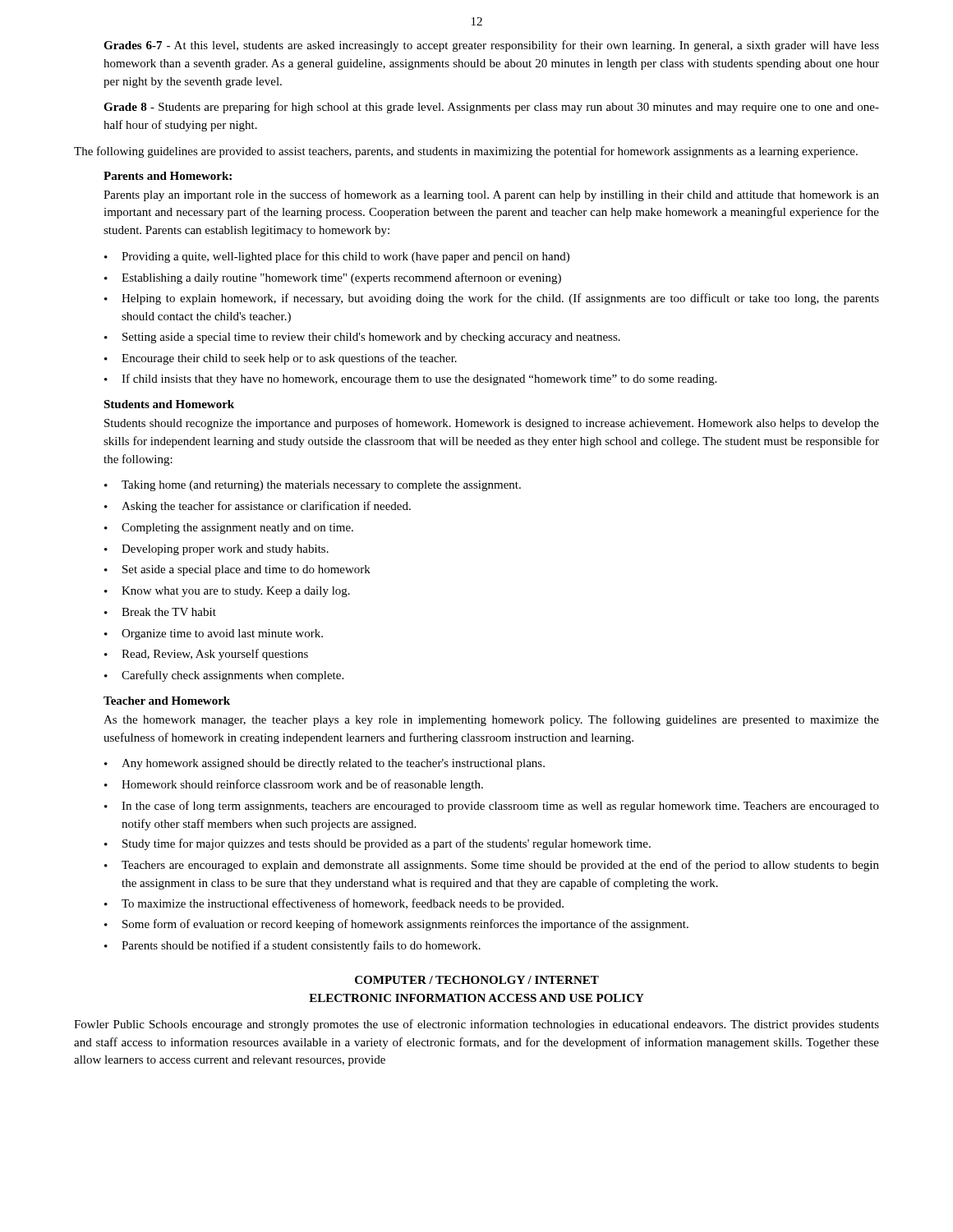Screen dimensions: 1232x953
Task: Select the list item that reads "• Providing a"
Action: 491,257
